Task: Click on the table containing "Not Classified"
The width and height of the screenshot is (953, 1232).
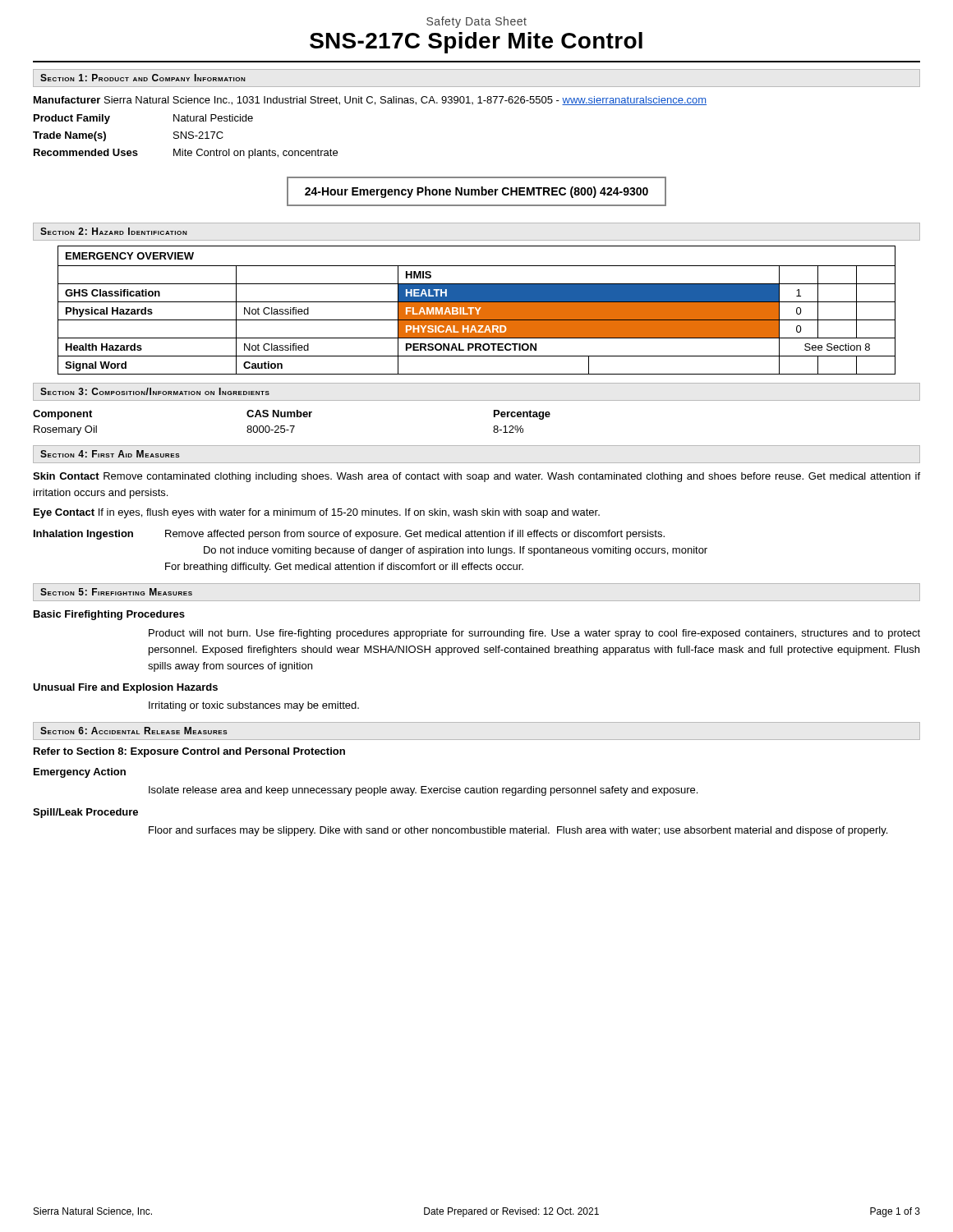Action: coord(476,310)
